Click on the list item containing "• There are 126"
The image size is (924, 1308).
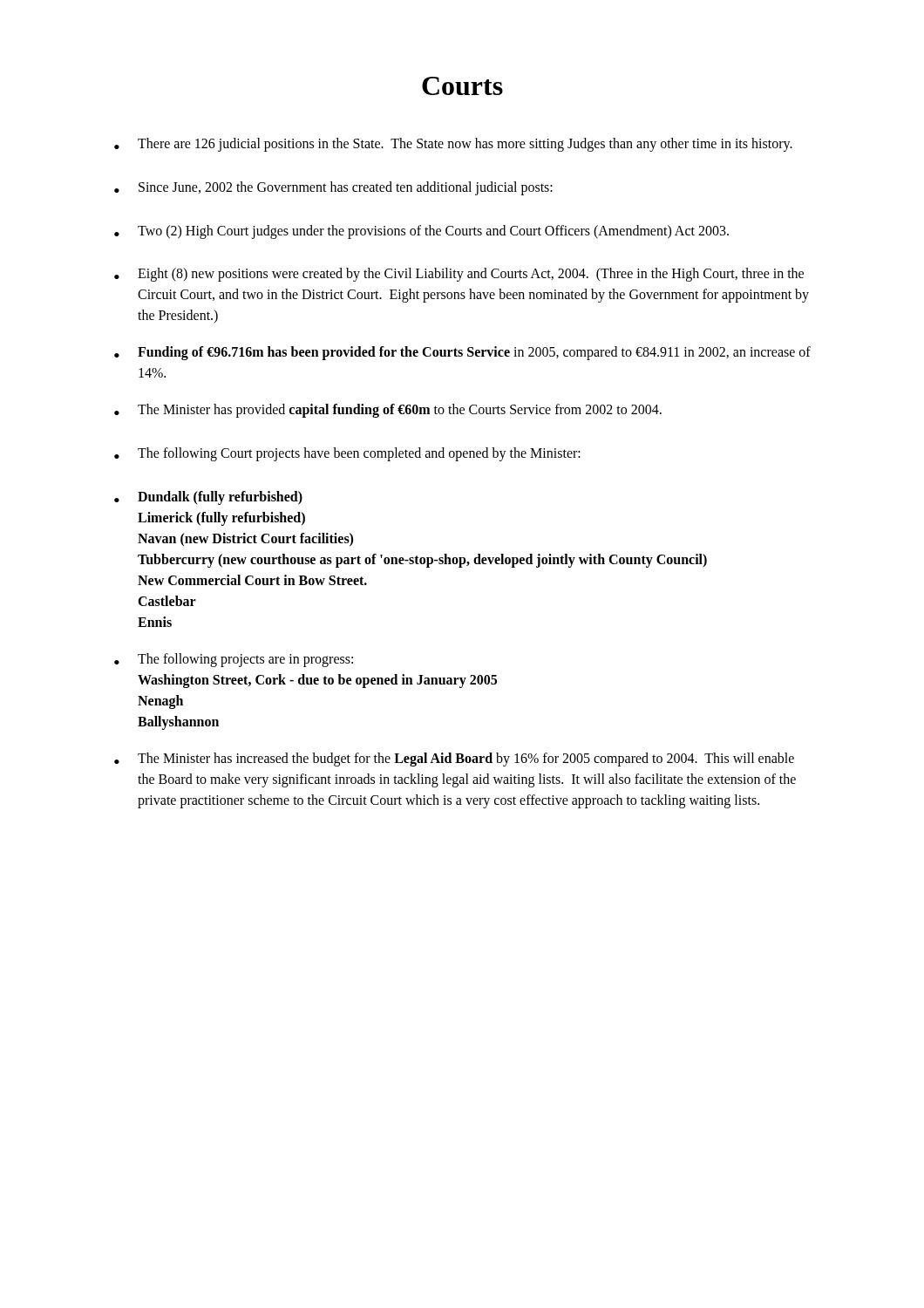(462, 147)
